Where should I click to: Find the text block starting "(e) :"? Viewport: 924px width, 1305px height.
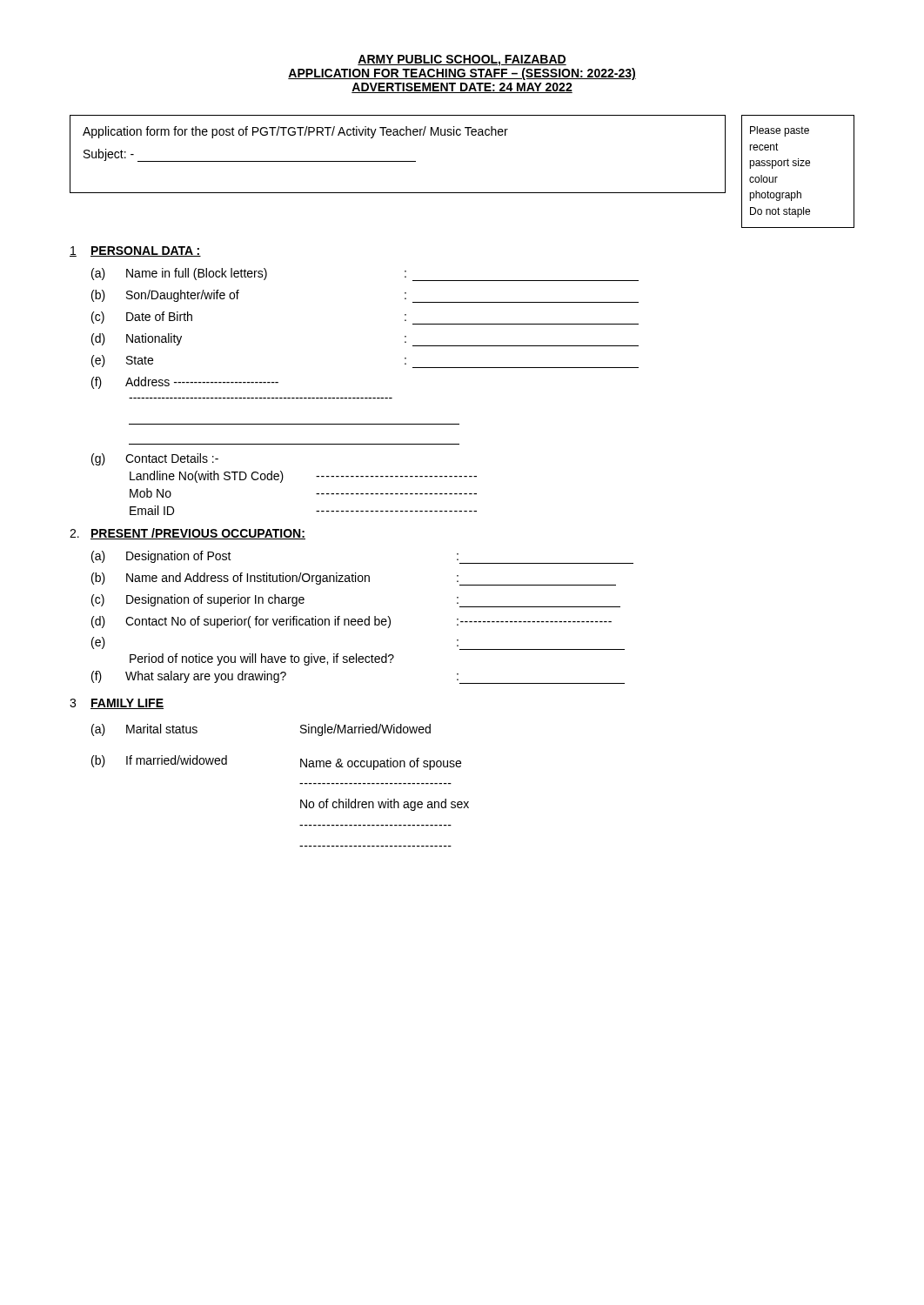[358, 642]
